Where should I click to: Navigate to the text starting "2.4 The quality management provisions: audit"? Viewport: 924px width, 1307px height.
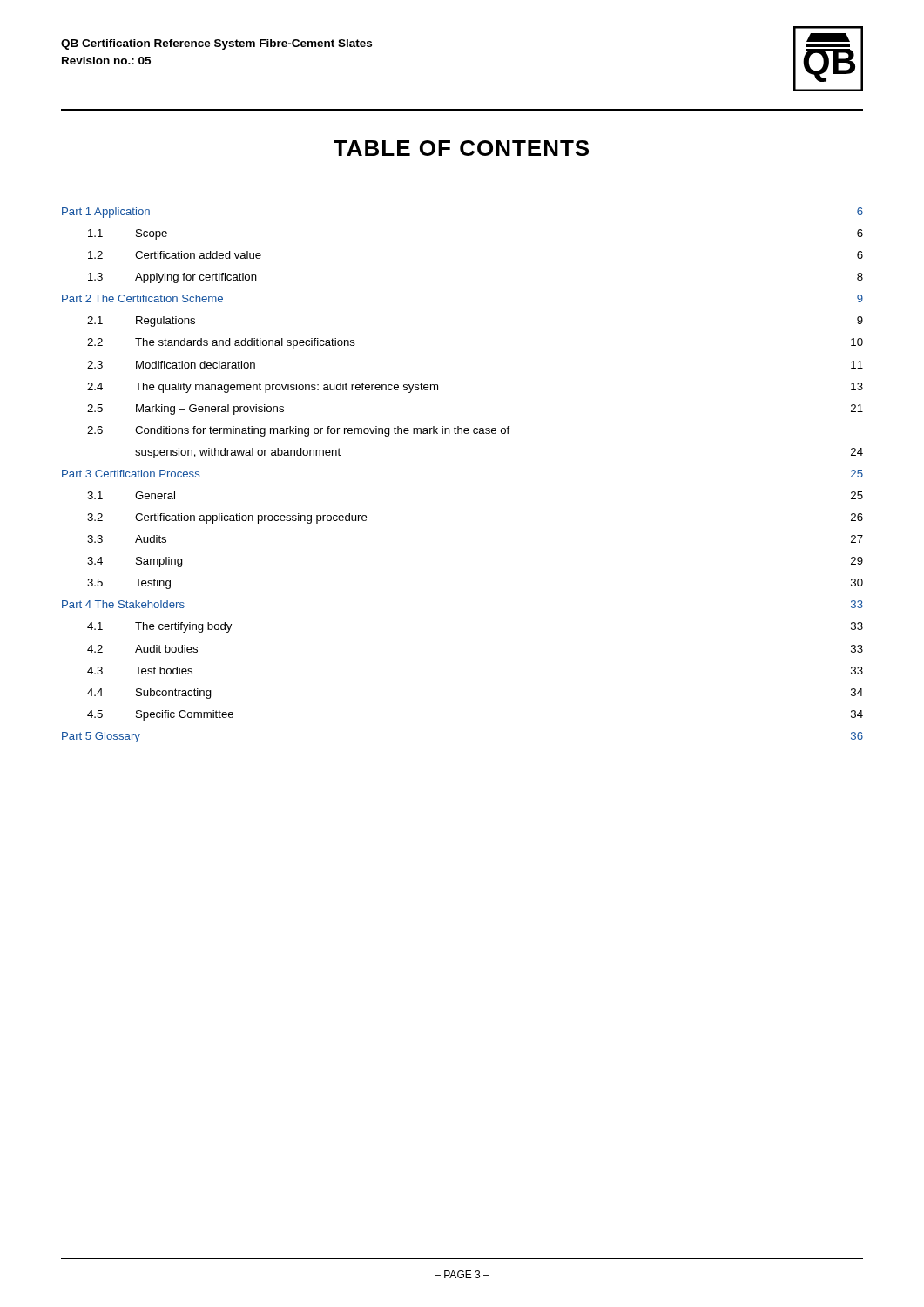point(288,387)
